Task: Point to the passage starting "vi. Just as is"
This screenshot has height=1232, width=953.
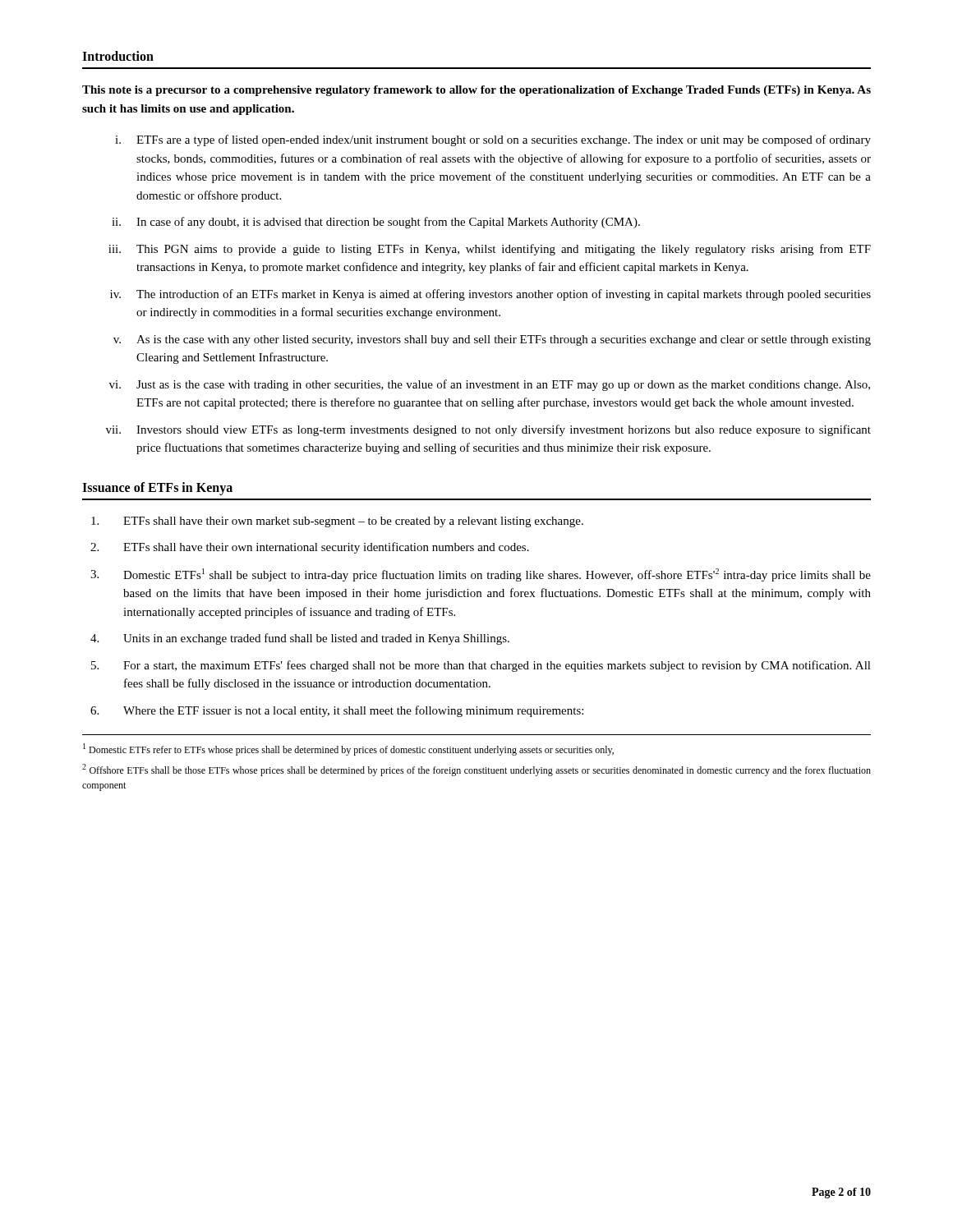Action: [476, 393]
